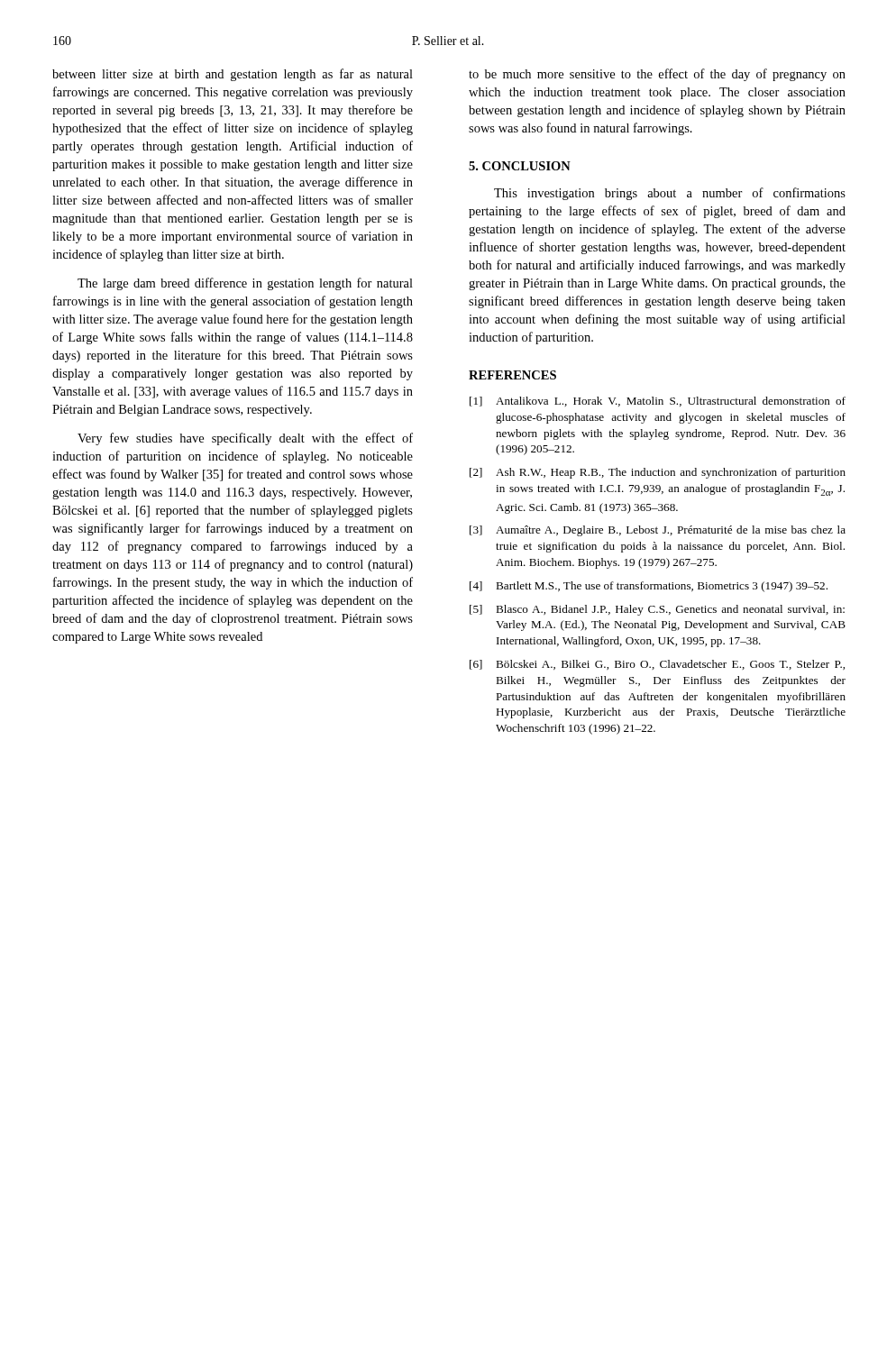
Task: Select the text block starting "This investigation brings"
Action: pos(657,265)
